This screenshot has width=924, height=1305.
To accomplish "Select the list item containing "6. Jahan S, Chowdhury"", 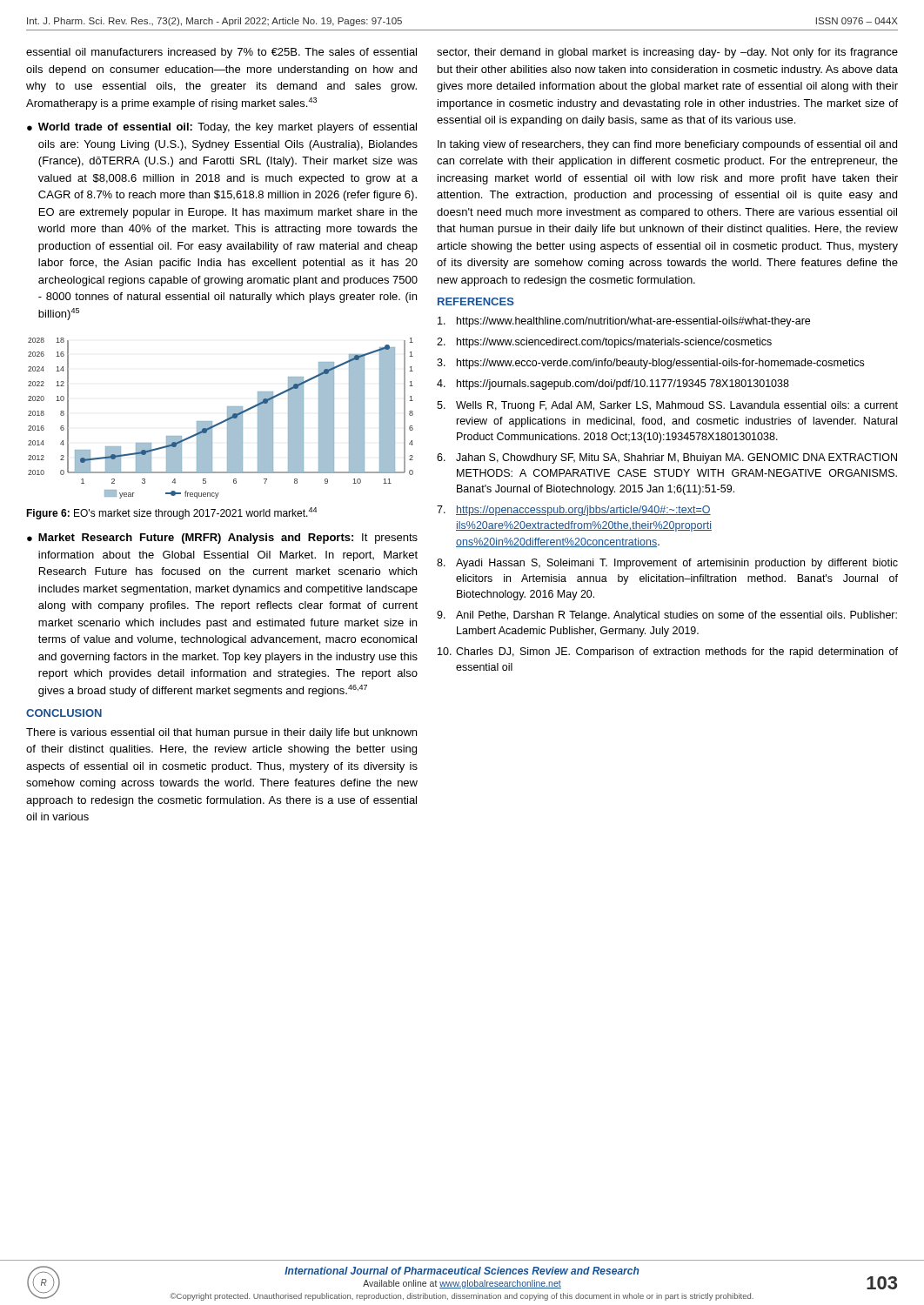I will tap(667, 473).
